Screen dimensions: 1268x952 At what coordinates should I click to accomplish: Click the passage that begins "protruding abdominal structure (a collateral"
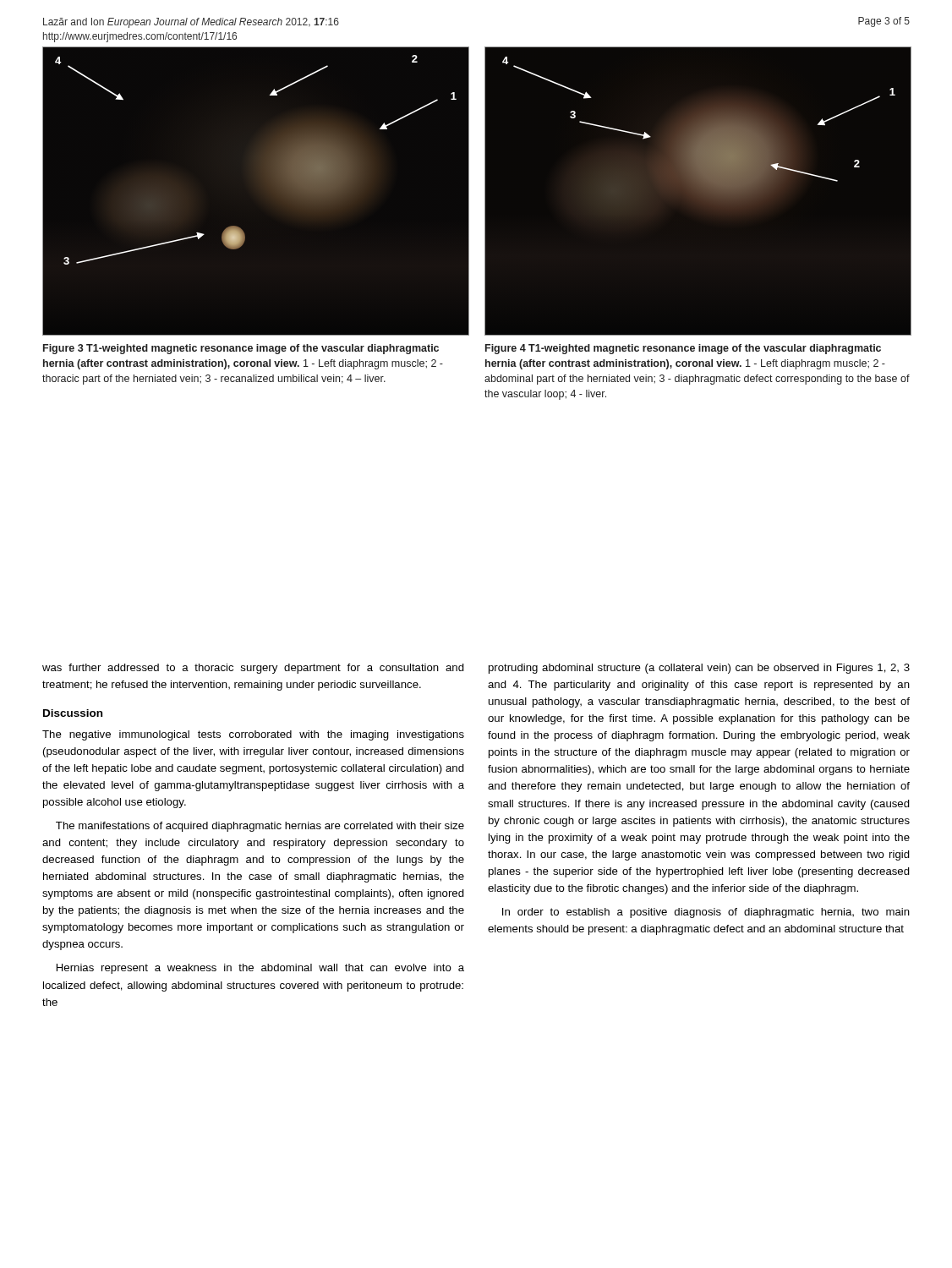[x=699, y=798]
